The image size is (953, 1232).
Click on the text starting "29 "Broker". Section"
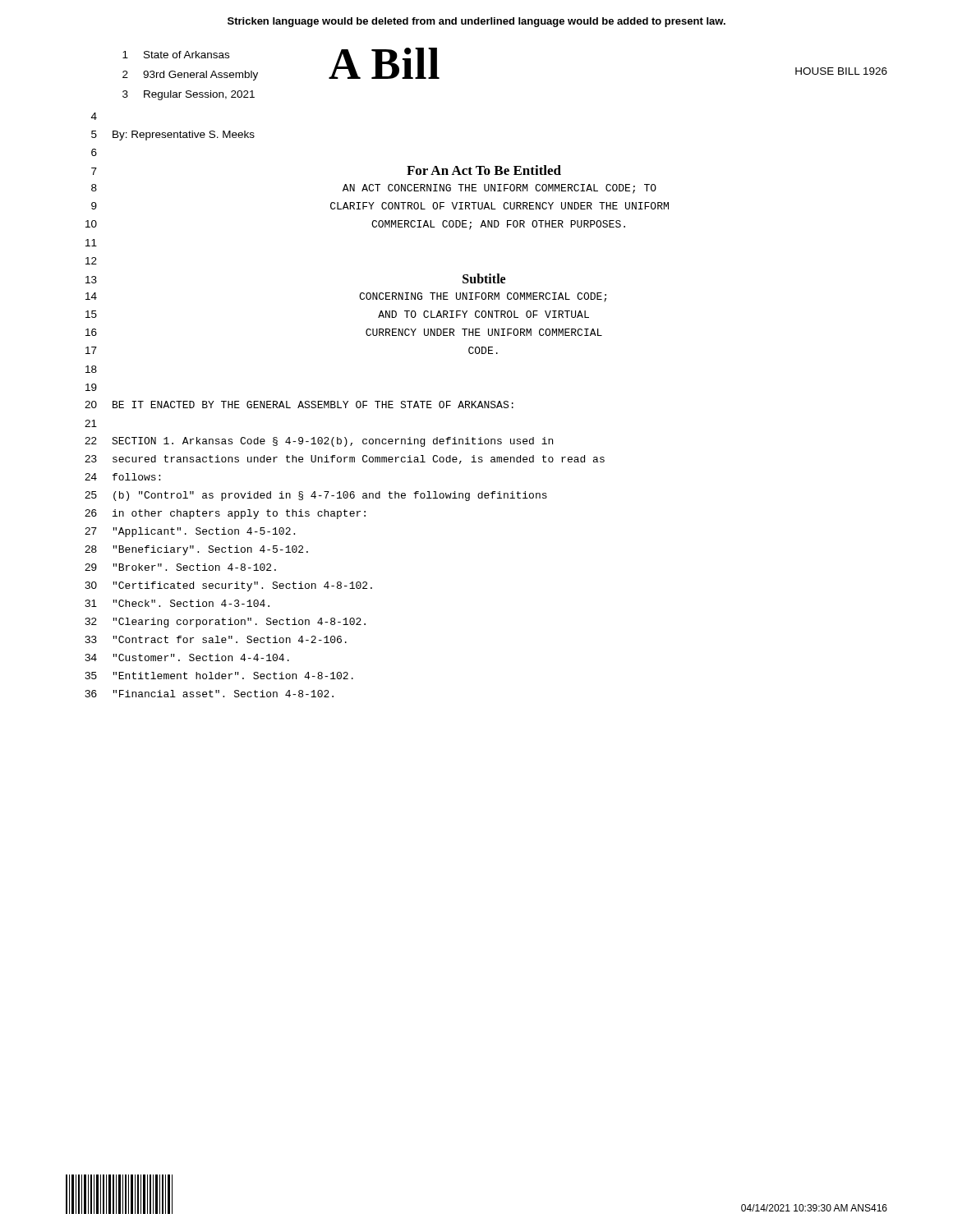point(180,567)
